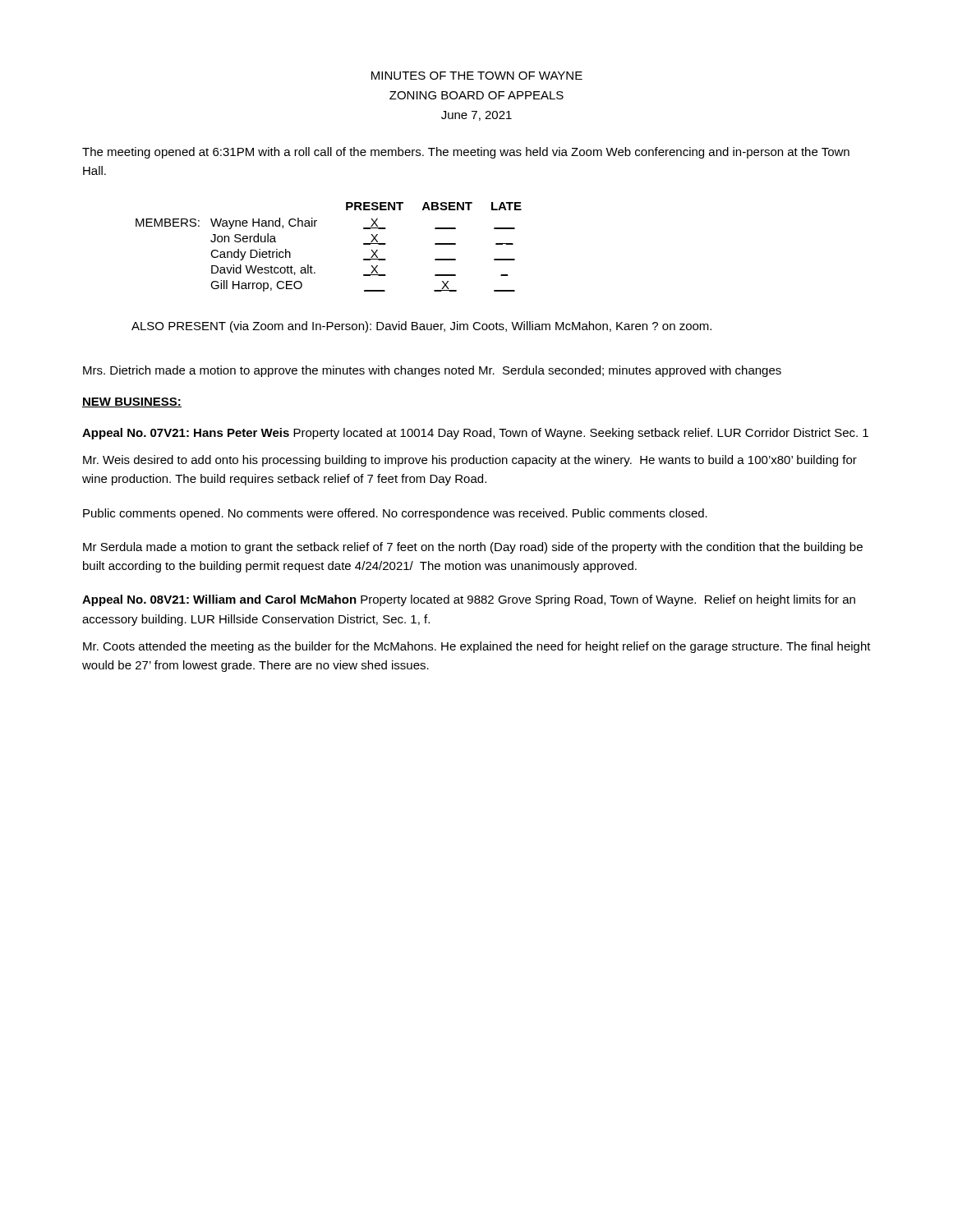Image resolution: width=953 pixels, height=1232 pixels.
Task: Point to the block starting "Appeal No. 08V21: William and Carol McMahon"
Action: click(x=469, y=609)
